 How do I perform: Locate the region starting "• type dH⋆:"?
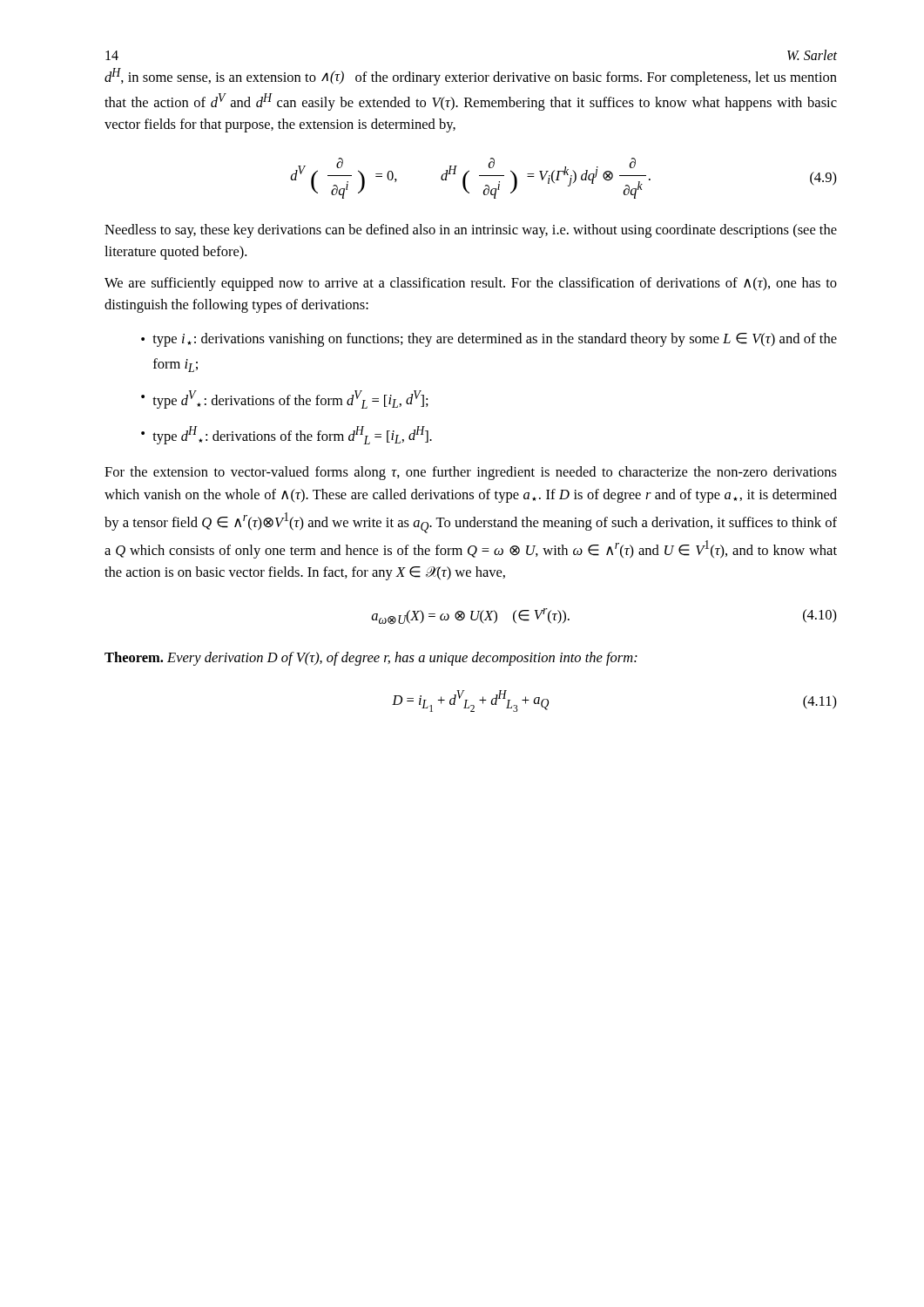pos(287,435)
